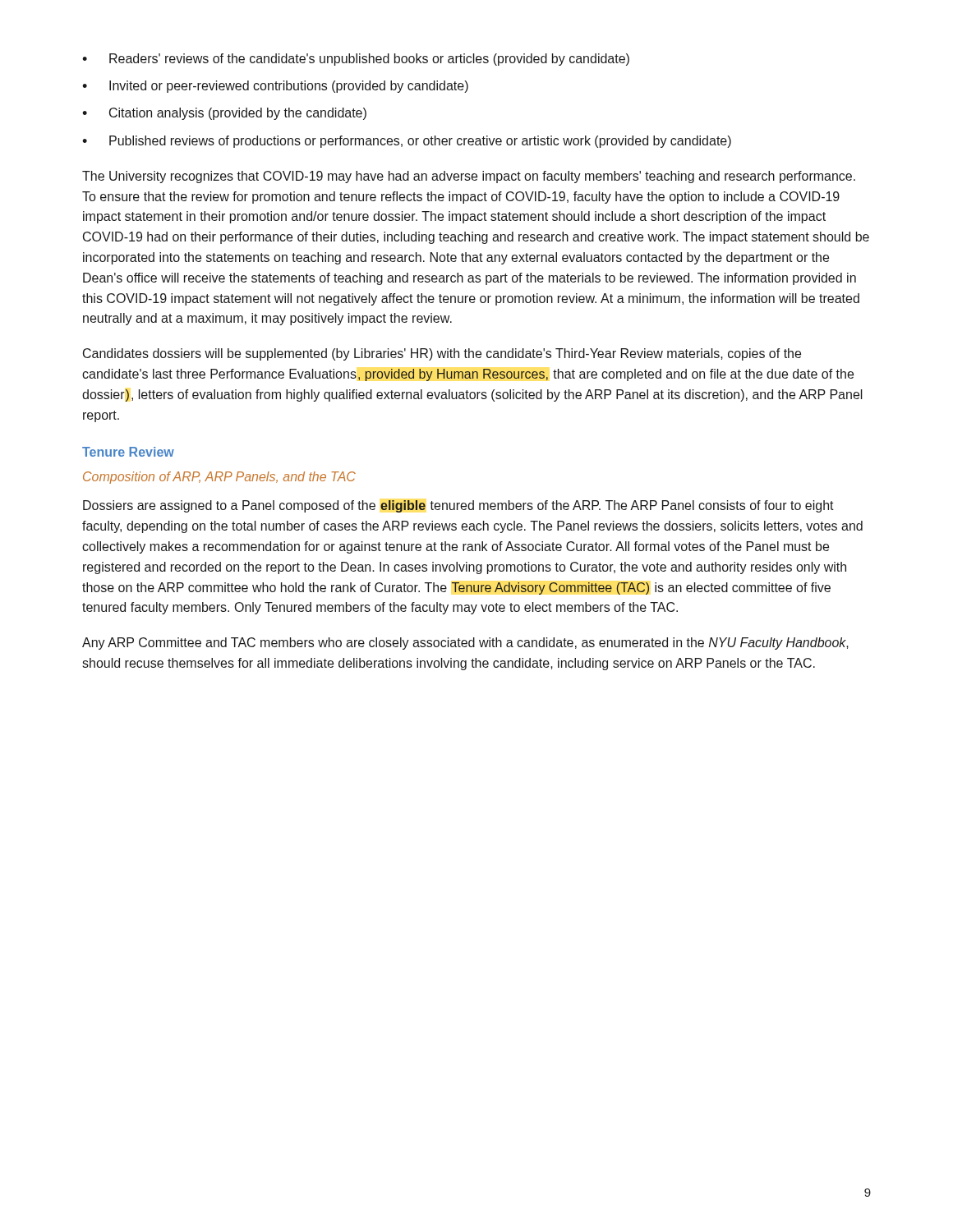The image size is (953, 1232).
Task: Navigate to the element starting "• Invited or"
Action: pos(476,87)
